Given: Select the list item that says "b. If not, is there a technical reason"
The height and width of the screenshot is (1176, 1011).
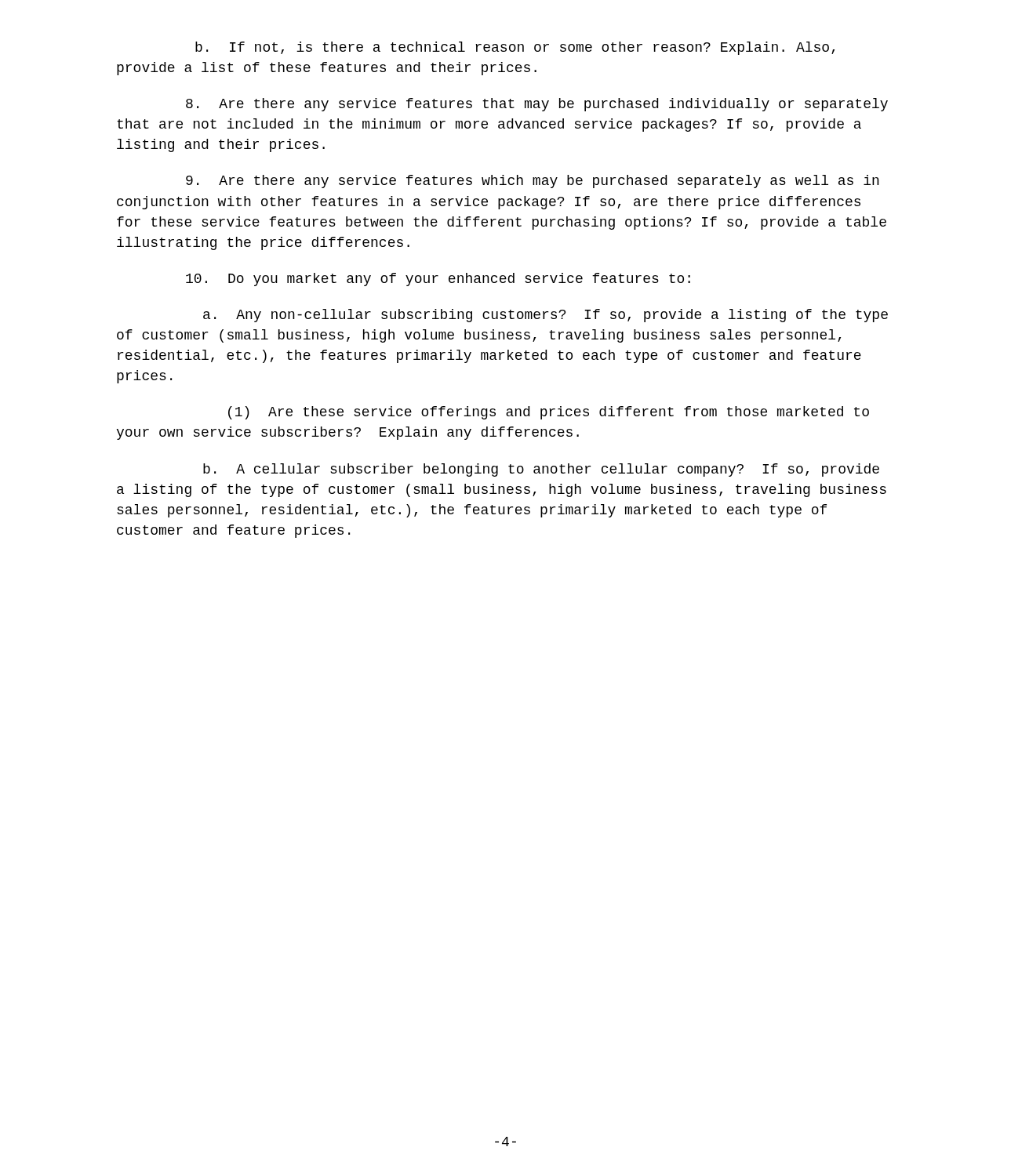Looking at the screenshot, I should pos(505,58).
